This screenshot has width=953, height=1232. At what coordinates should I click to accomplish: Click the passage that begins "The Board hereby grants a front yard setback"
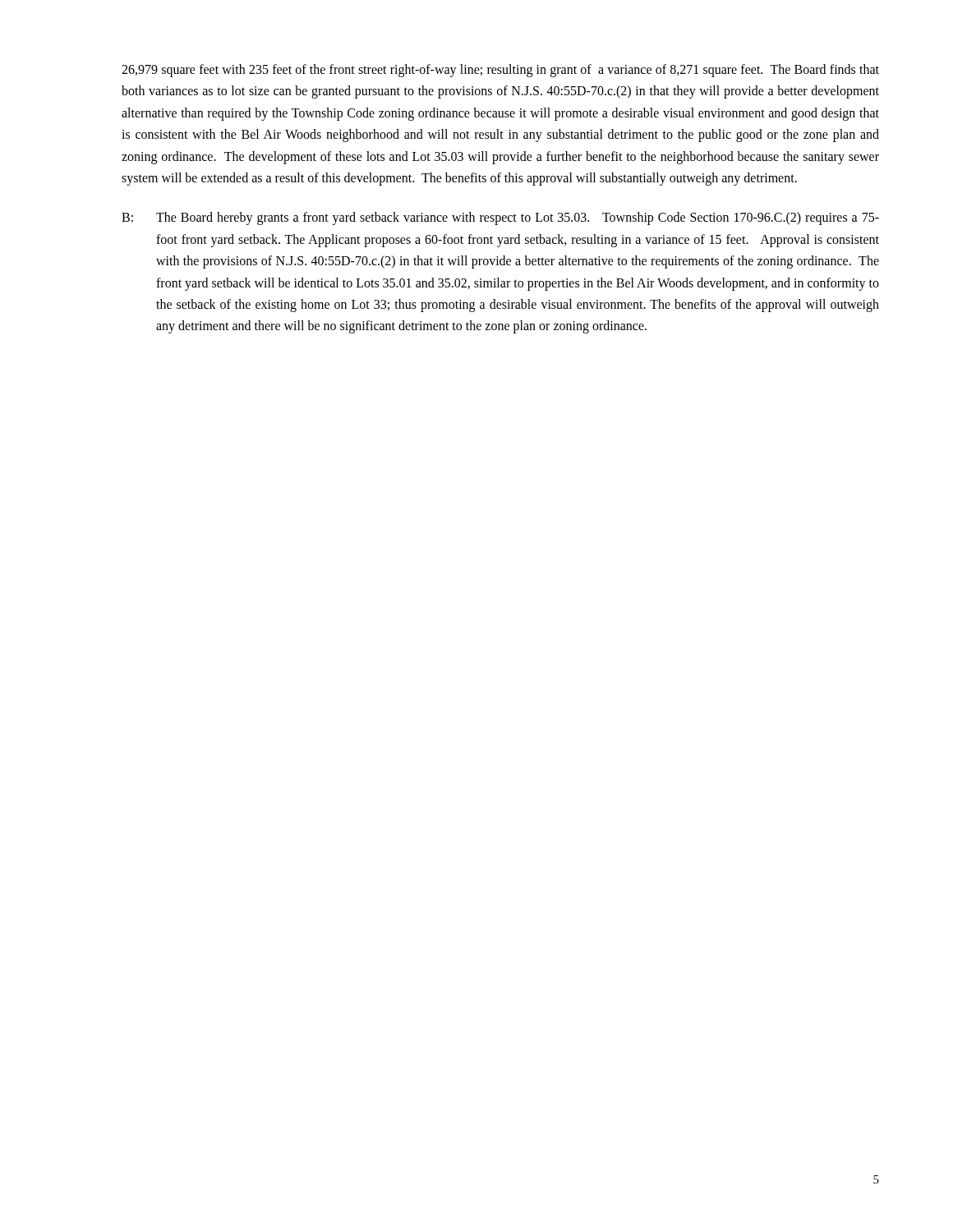pos(518,272)
